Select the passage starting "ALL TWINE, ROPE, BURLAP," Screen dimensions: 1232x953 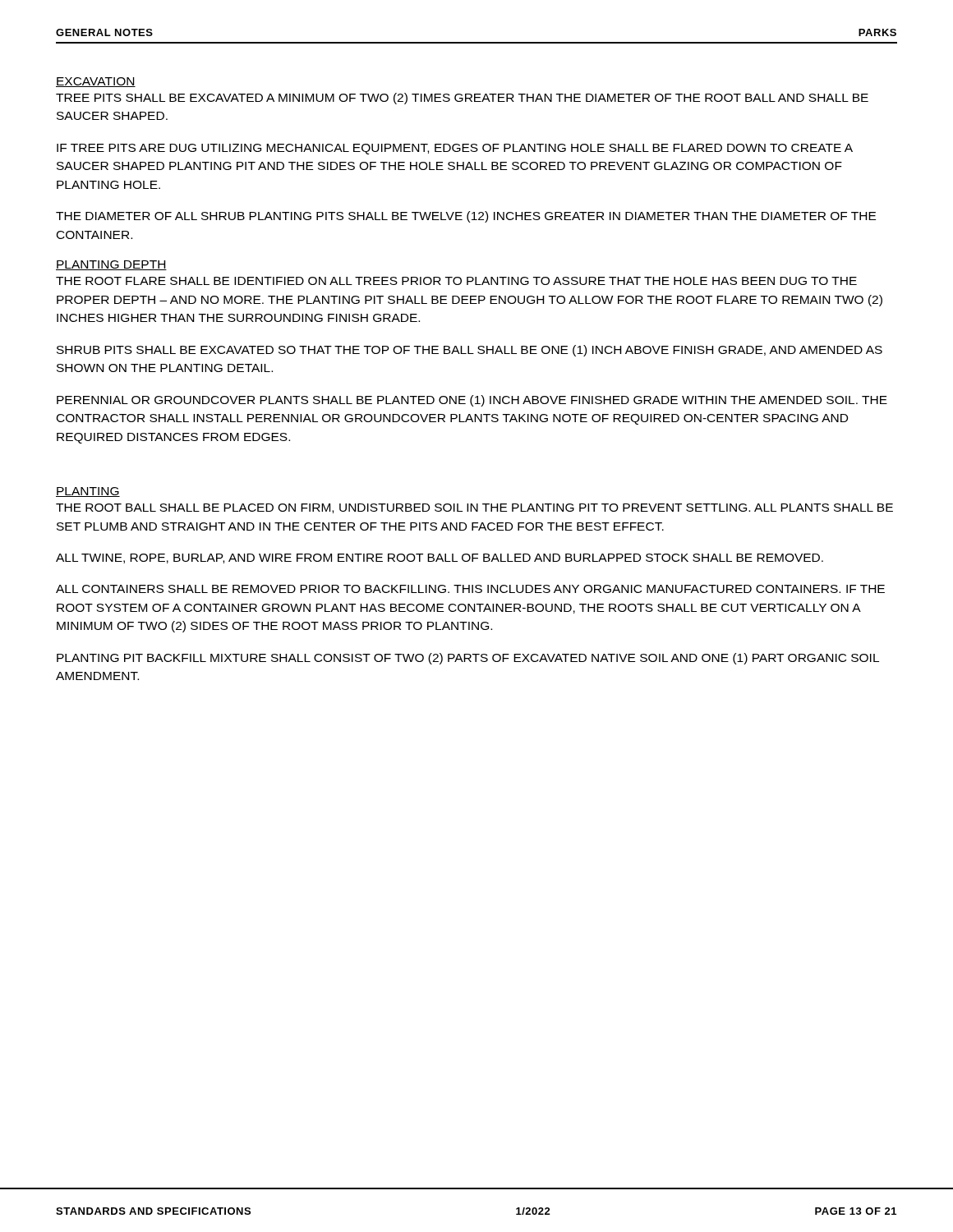pyautogui.click(x=440, y=557)
